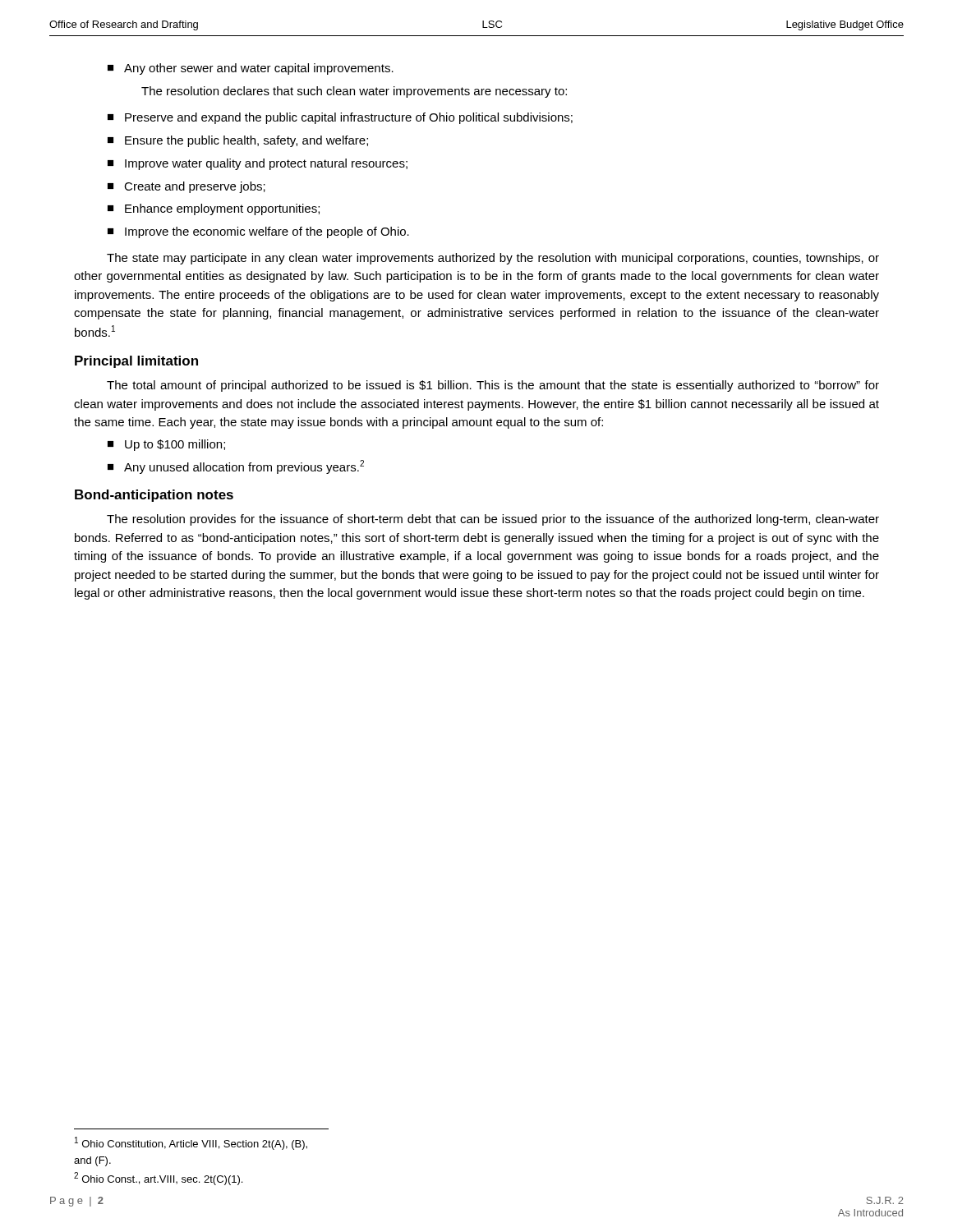Find "Bond-anticipation notes" on this page

(154, 495)
